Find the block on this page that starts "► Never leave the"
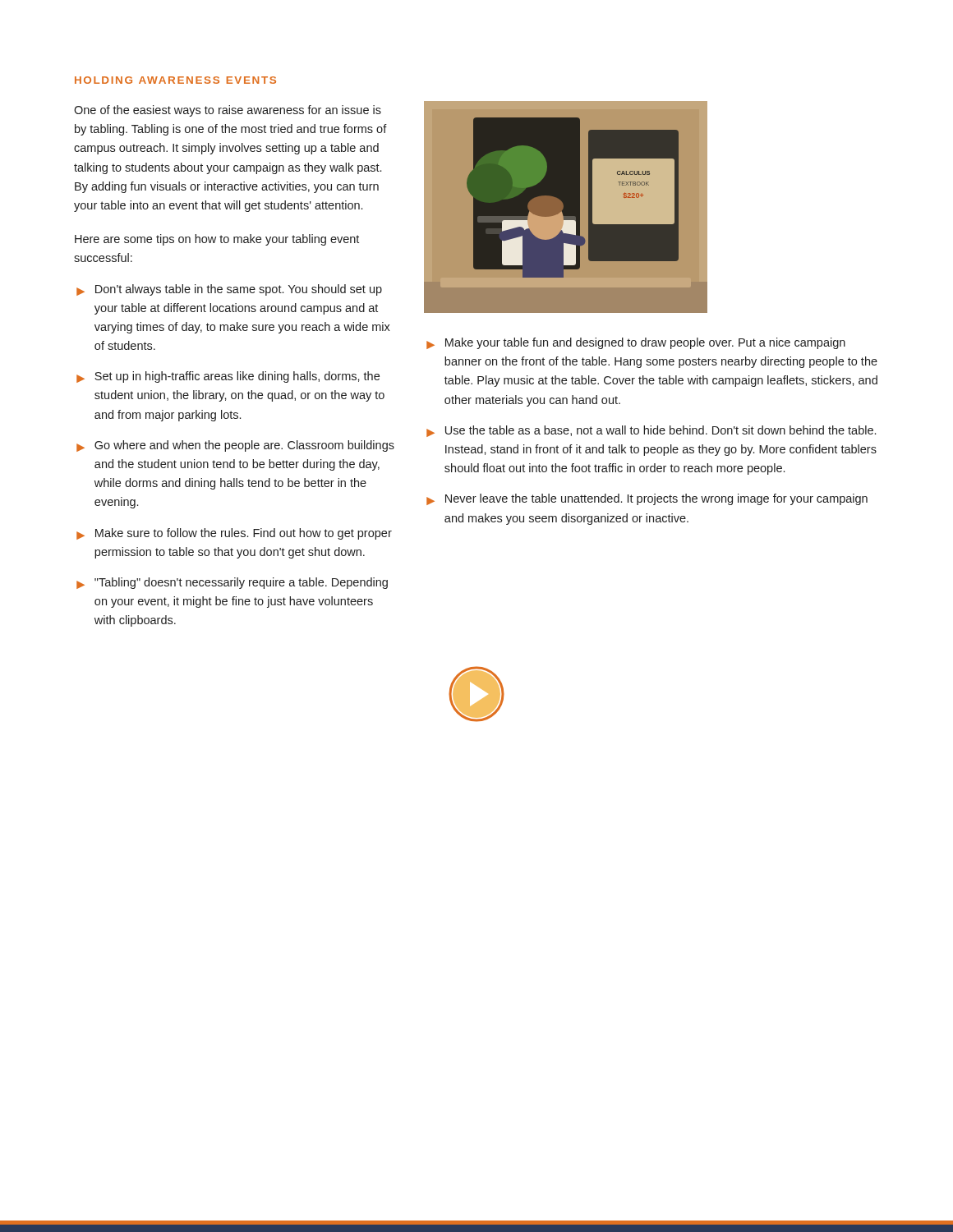The width and height of the screenshot is (953, 1232). (651, 509)
